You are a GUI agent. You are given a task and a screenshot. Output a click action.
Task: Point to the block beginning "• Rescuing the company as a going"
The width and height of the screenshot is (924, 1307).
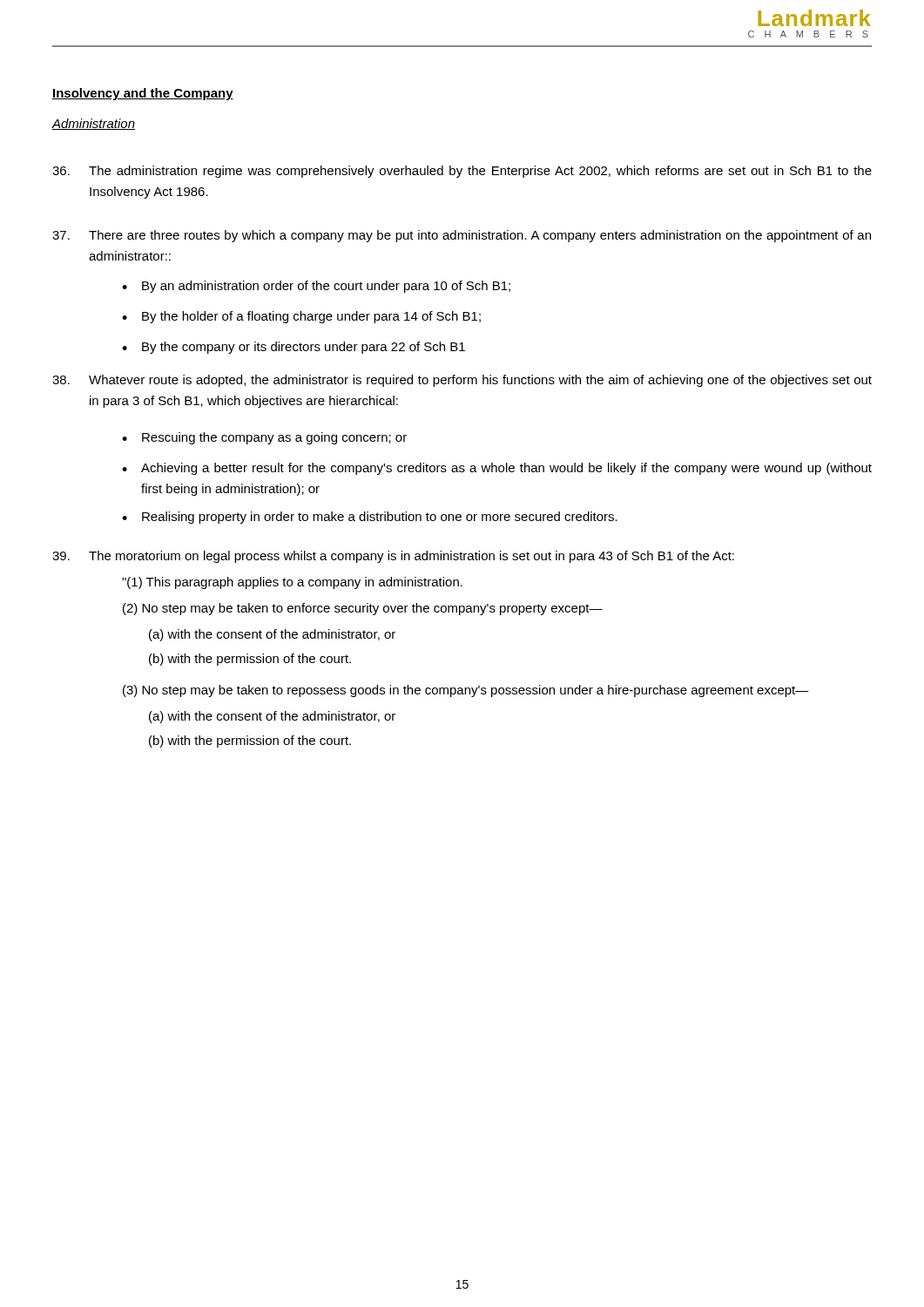pyautogui.click(x=264, y=438)
